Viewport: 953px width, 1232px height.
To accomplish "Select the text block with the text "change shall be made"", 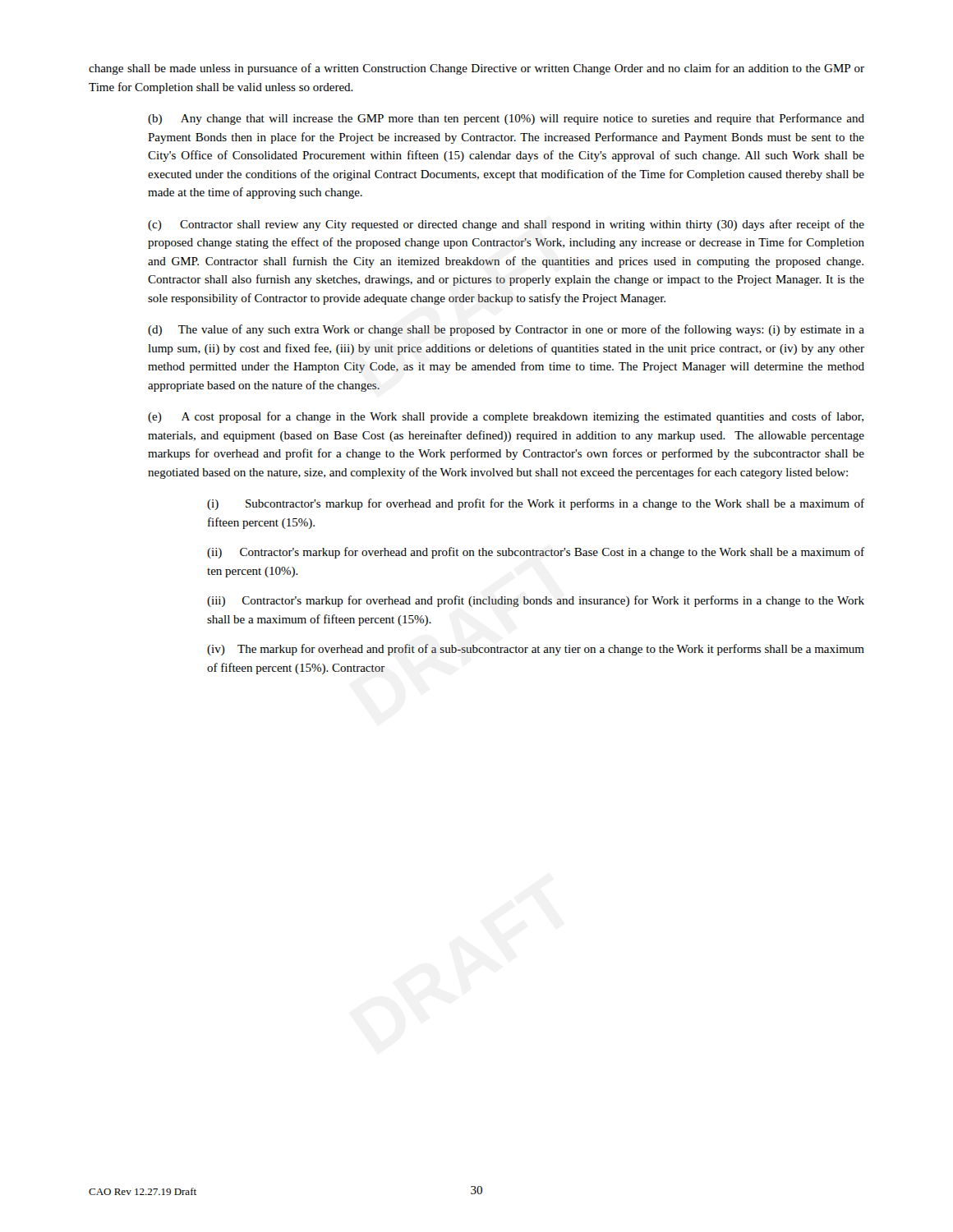I will tap(476, 77).
